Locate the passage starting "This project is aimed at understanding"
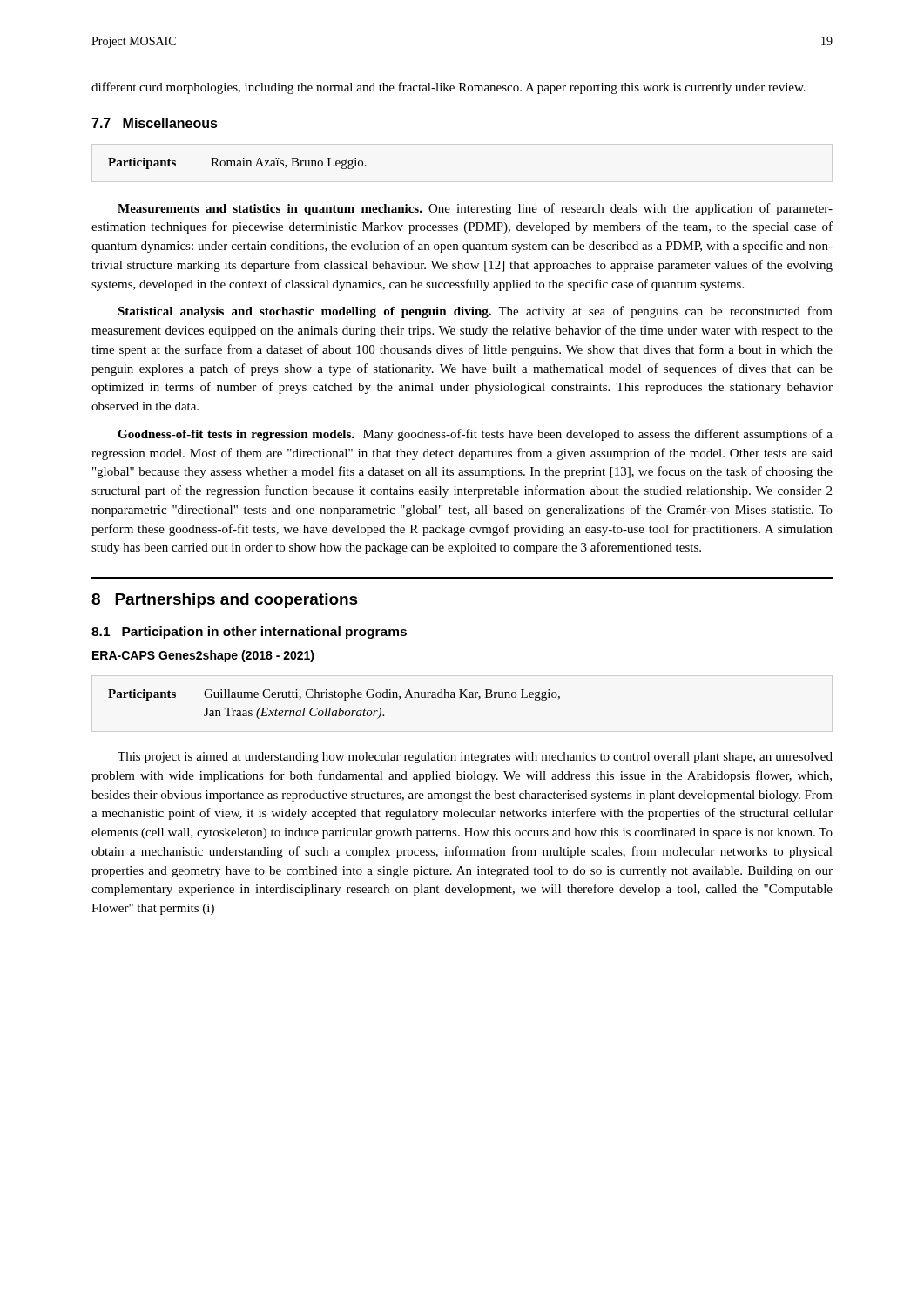This screenshot has width=924, height=1307. click(x=462, y=832)
